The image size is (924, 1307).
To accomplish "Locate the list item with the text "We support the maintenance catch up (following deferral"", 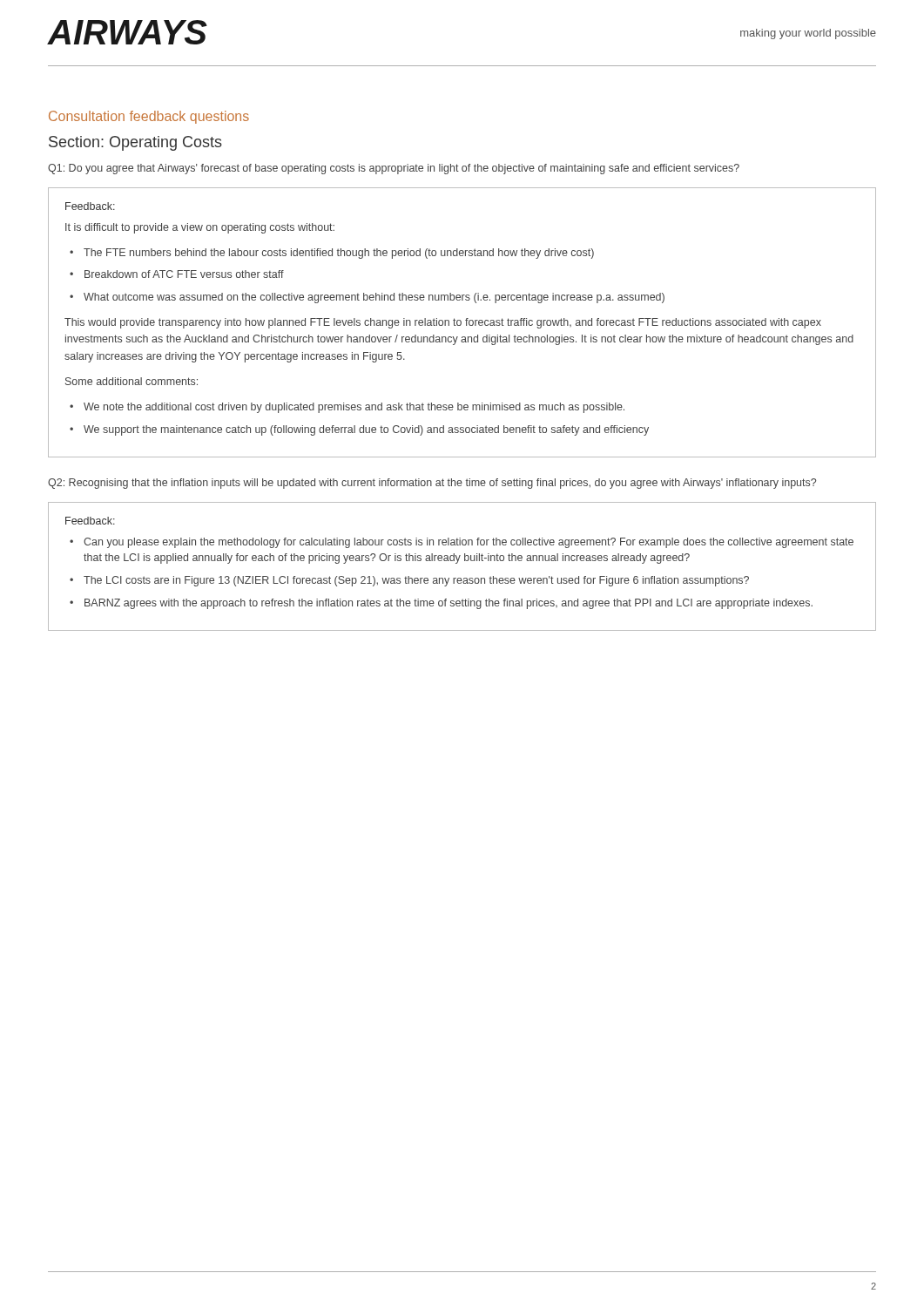I will coord(366,430).
